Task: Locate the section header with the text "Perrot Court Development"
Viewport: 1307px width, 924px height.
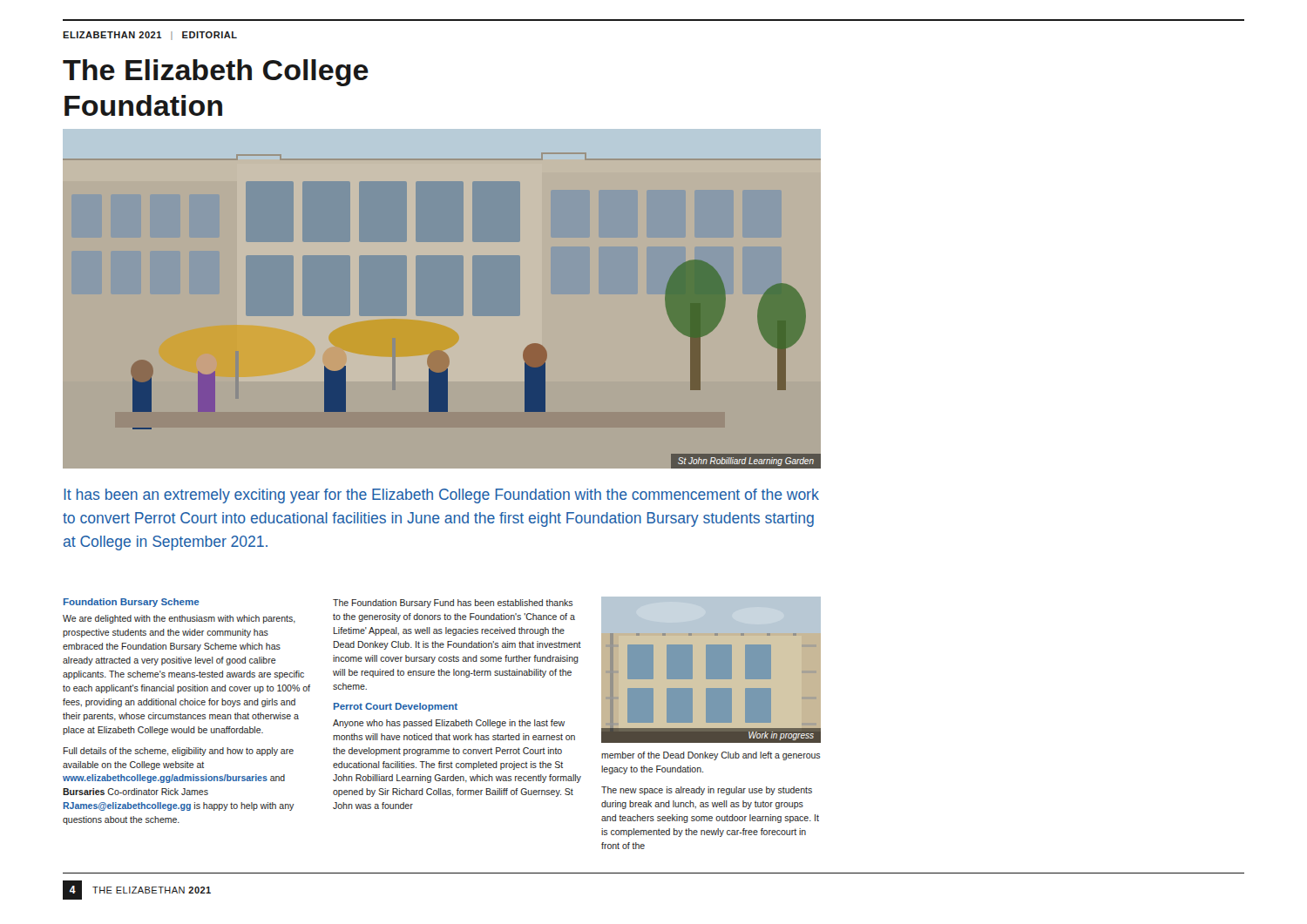Action: point(395,706)
